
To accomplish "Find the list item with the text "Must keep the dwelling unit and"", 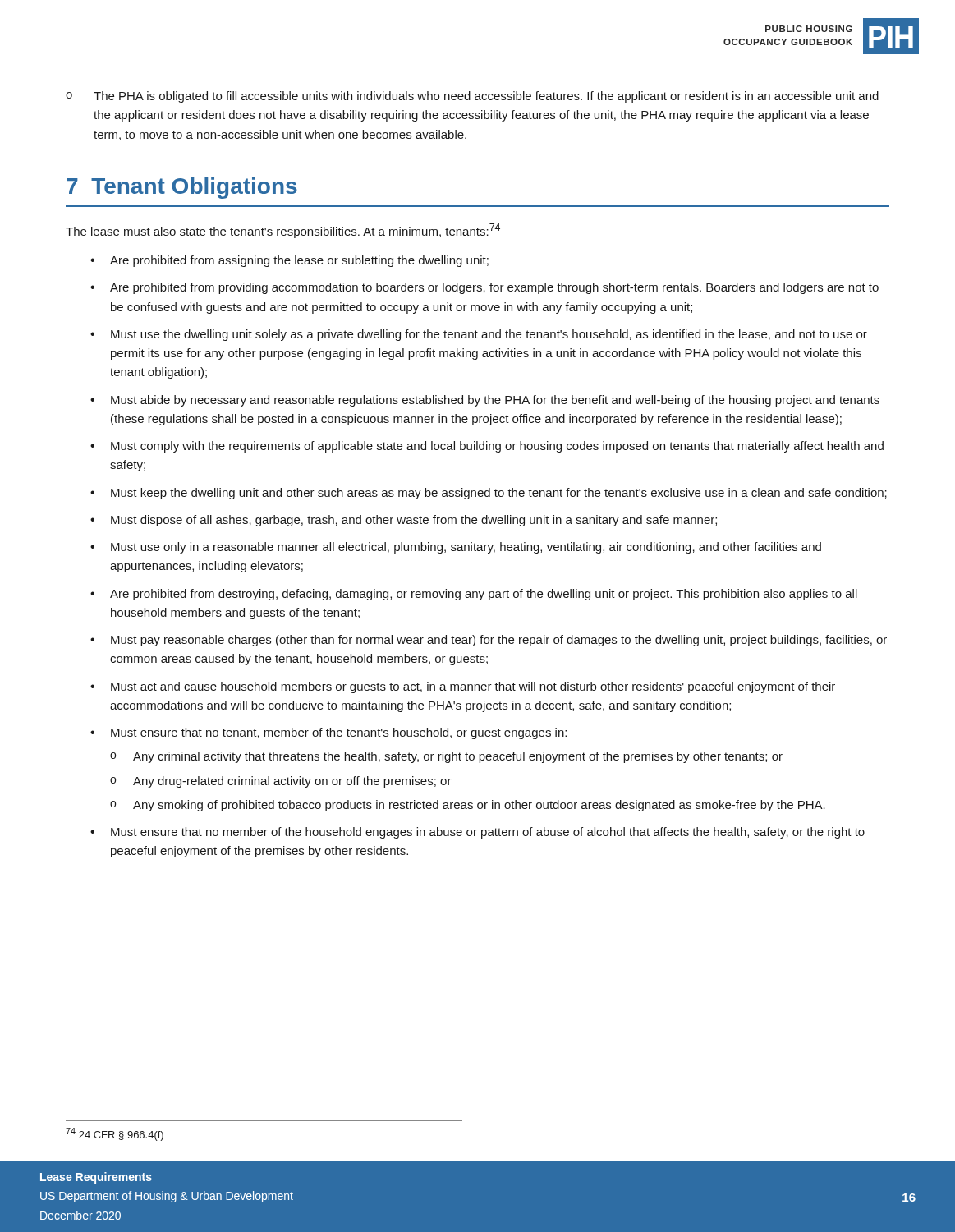I will point(499,492).
